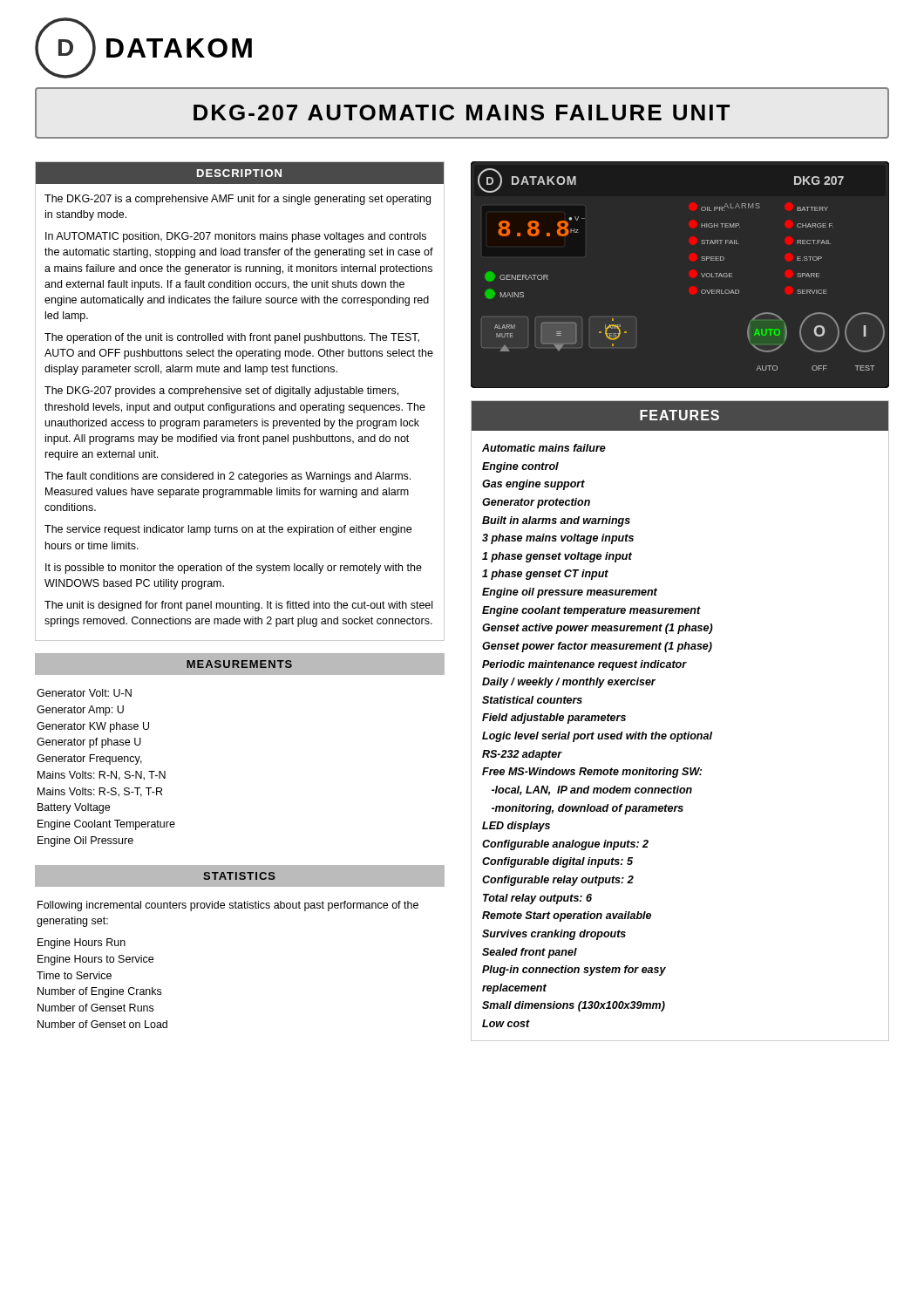Find the block starting "Periodic maintenance request indicator"
This screenshot has width=924, height=1308.
click(x=680, y=664)
